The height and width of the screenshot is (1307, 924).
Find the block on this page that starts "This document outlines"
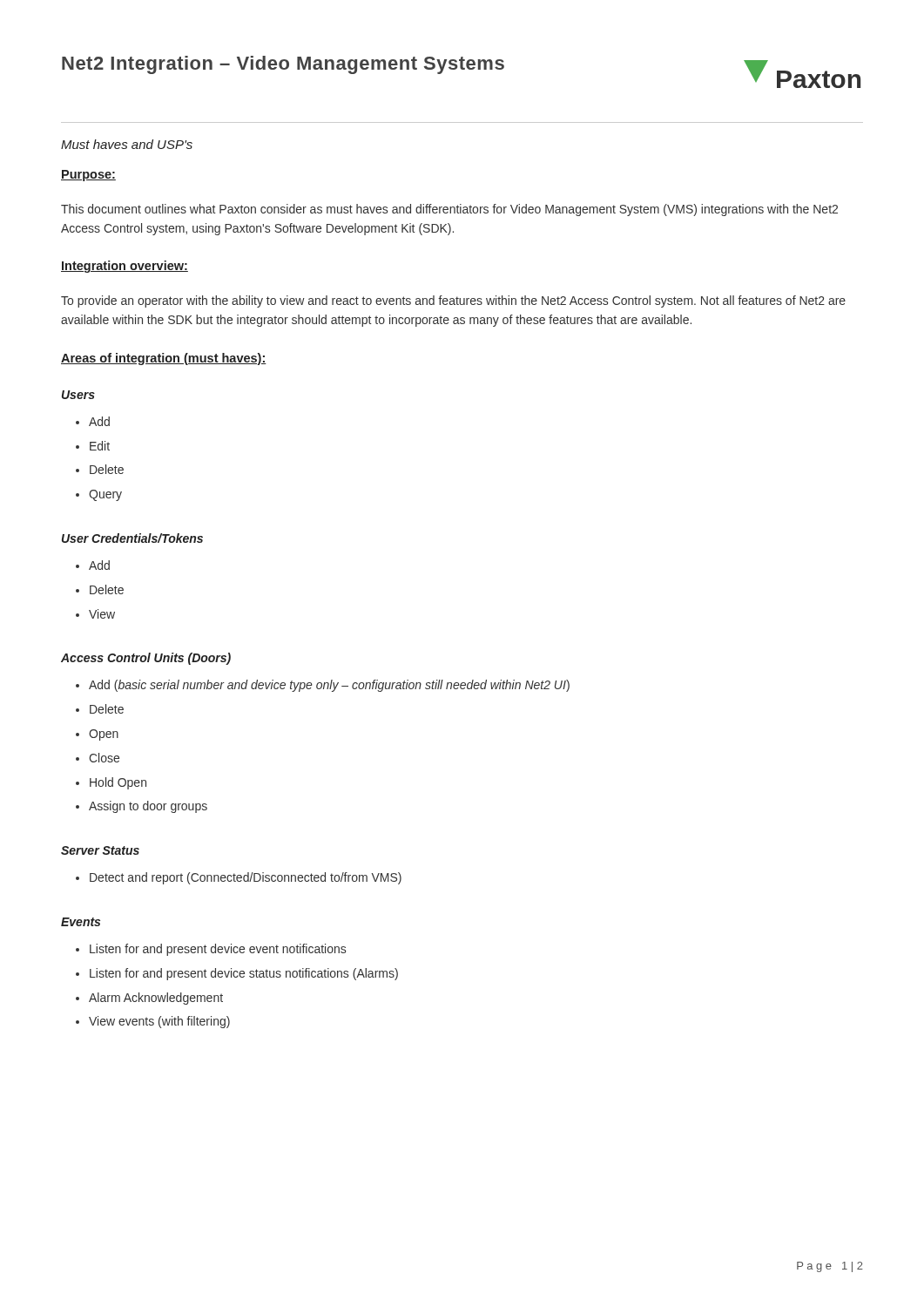[x=462, y=219]
